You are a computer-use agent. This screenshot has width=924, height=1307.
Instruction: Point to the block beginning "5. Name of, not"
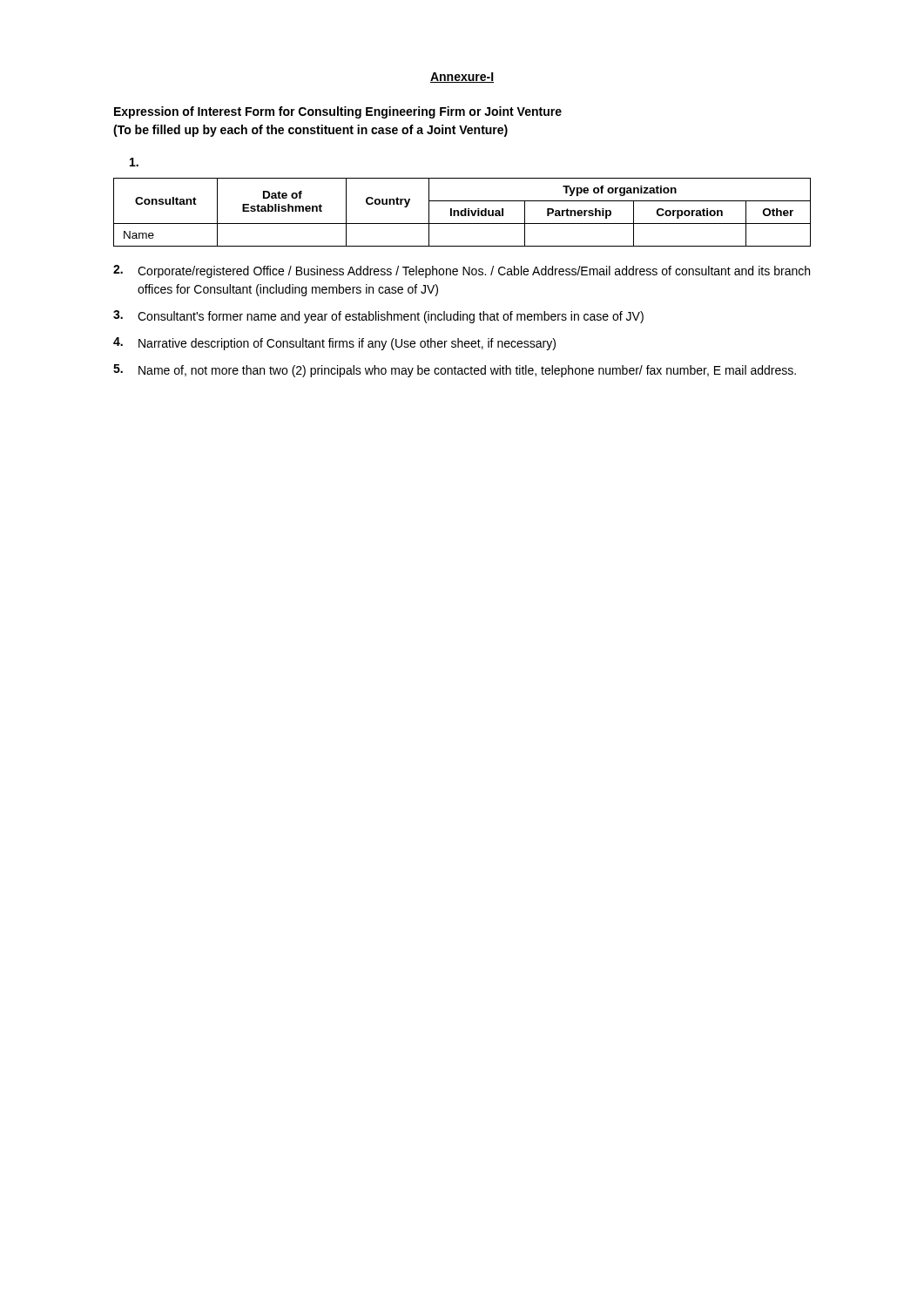coord(462,371)
